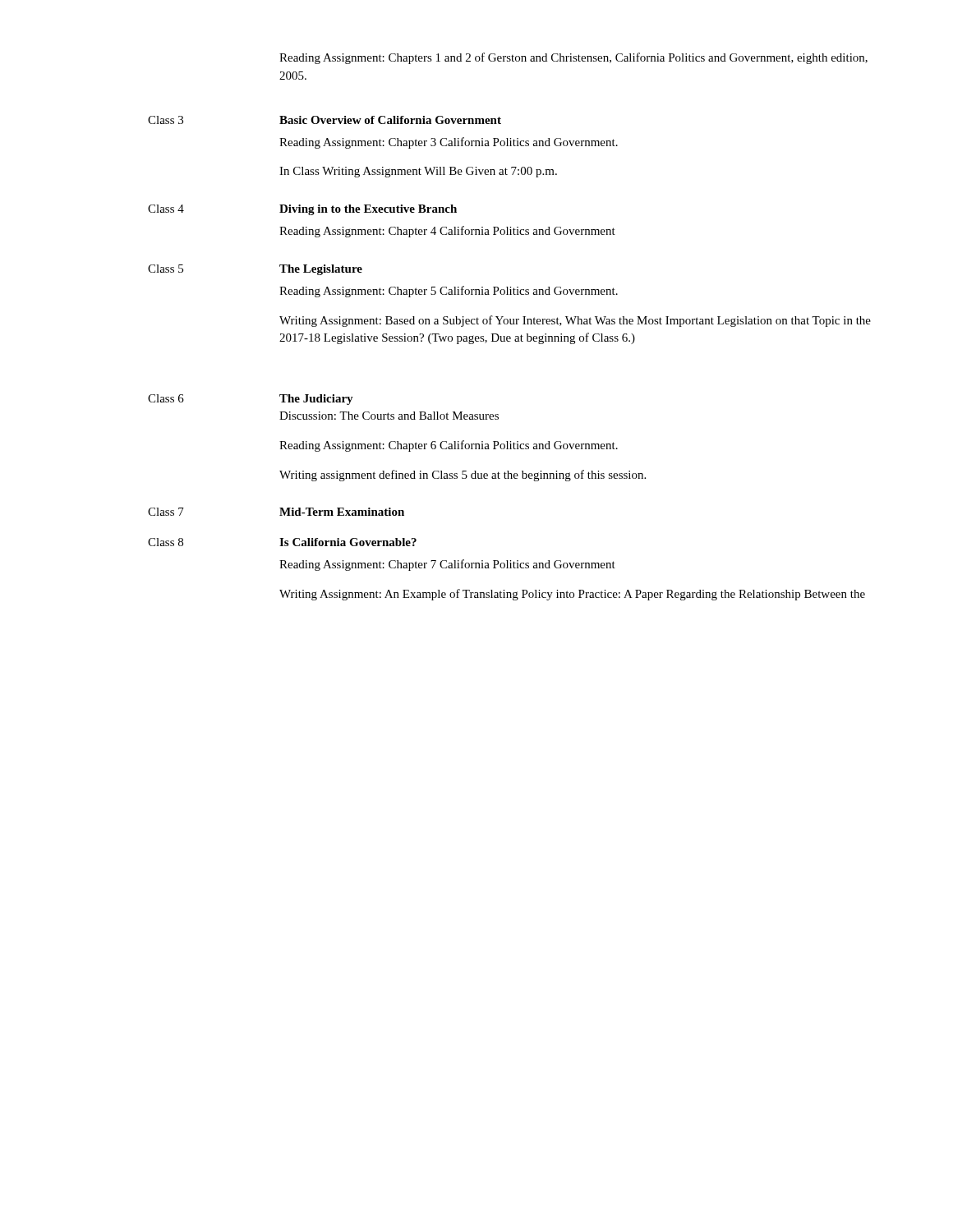Point to the block starting "Reading Assignment: Chapter 4 California Politics and Government"

click(x=447, y=231)
